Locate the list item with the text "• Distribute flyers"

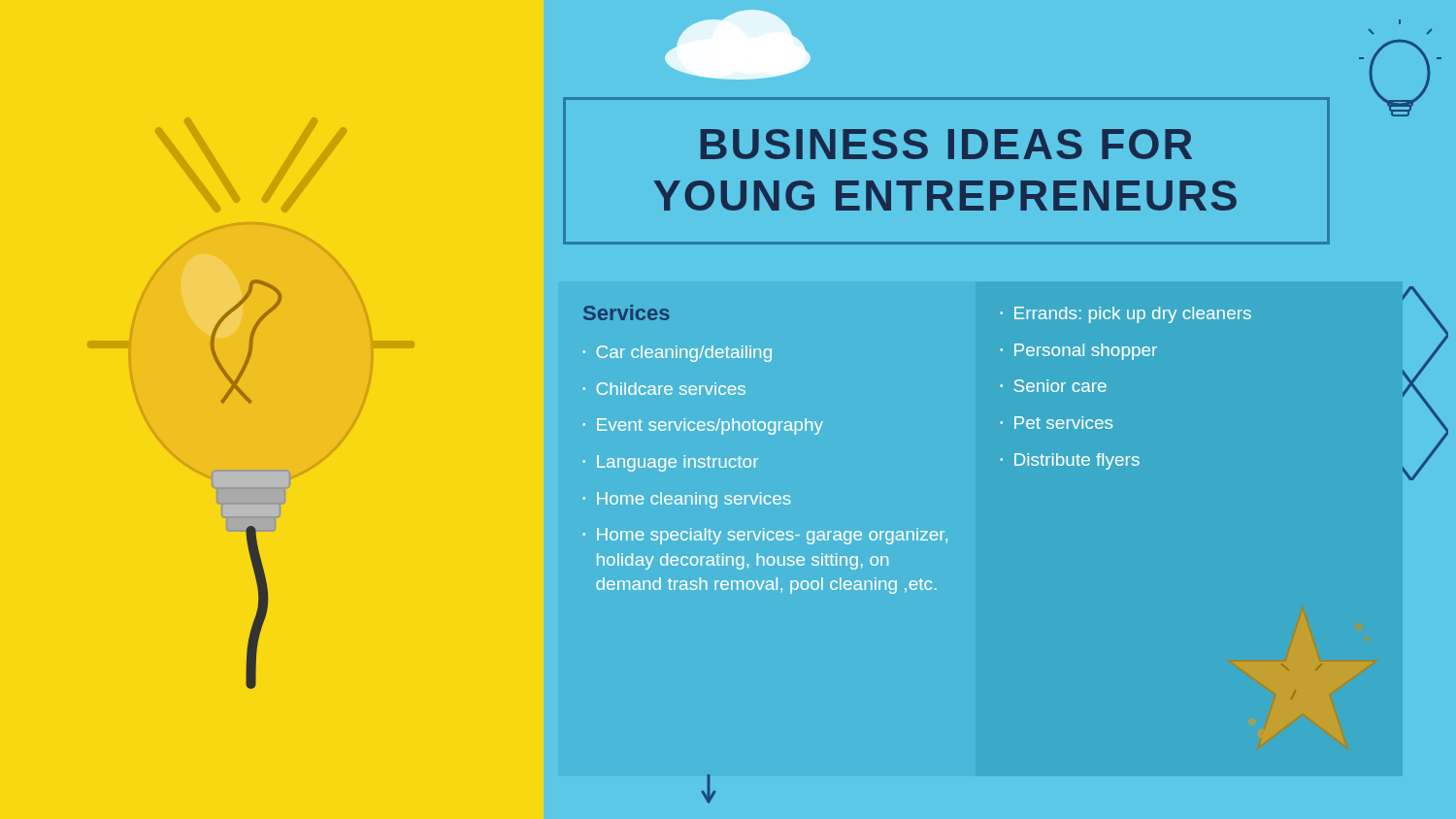1070,461
